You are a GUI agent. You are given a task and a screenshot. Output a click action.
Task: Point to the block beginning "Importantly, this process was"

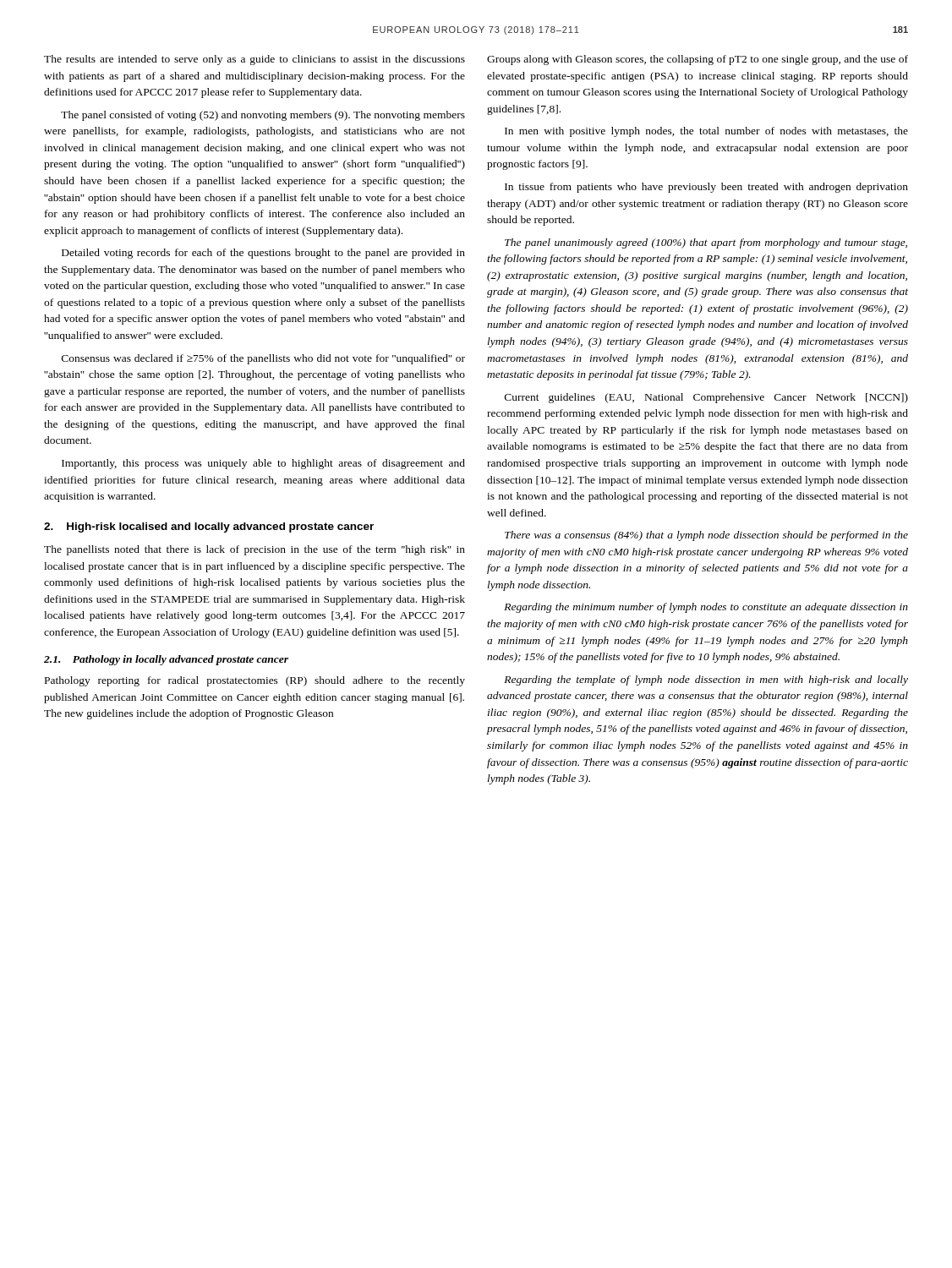[255, 480]
